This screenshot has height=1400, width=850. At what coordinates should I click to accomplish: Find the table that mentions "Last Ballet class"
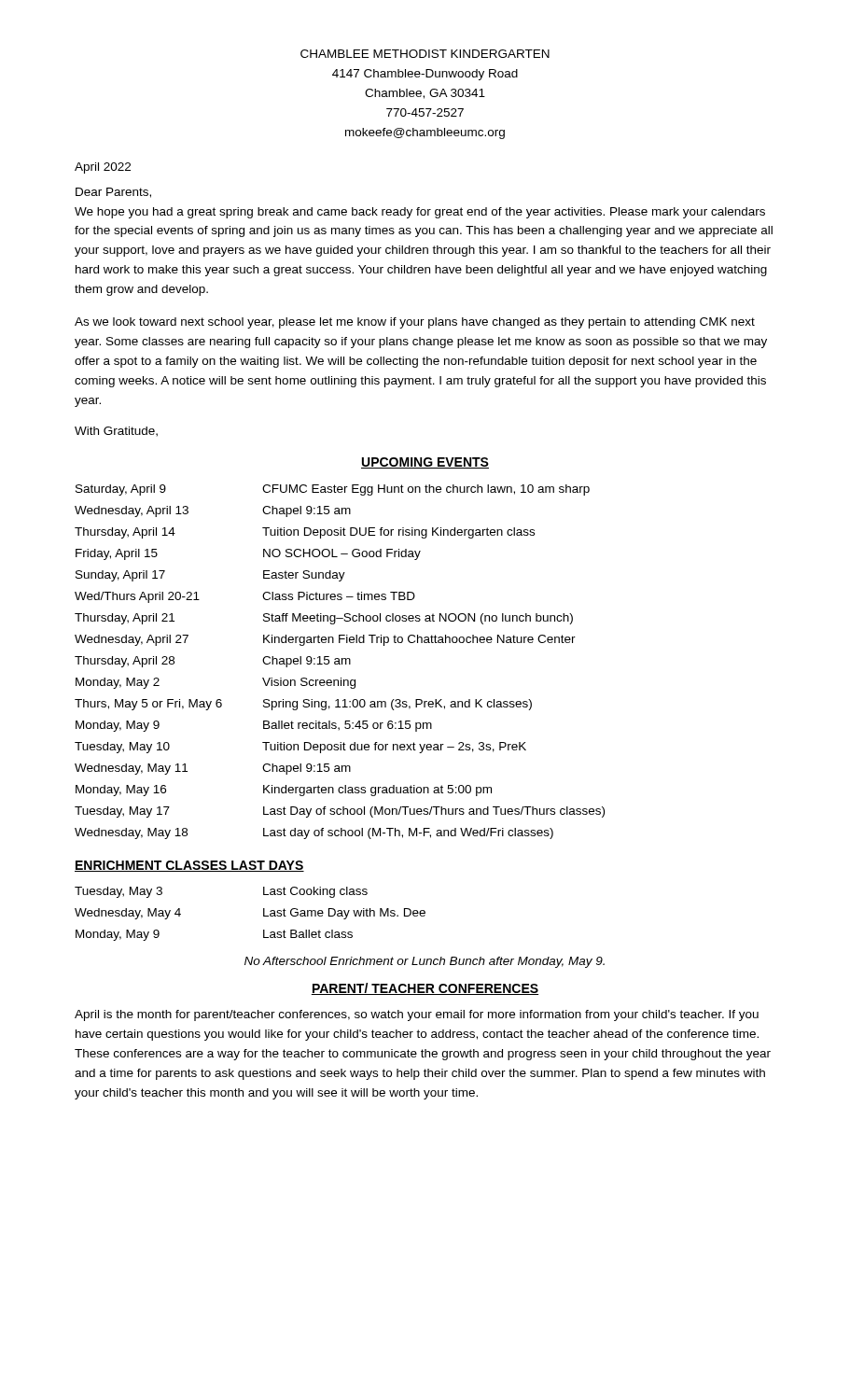[x=425, y=913]
